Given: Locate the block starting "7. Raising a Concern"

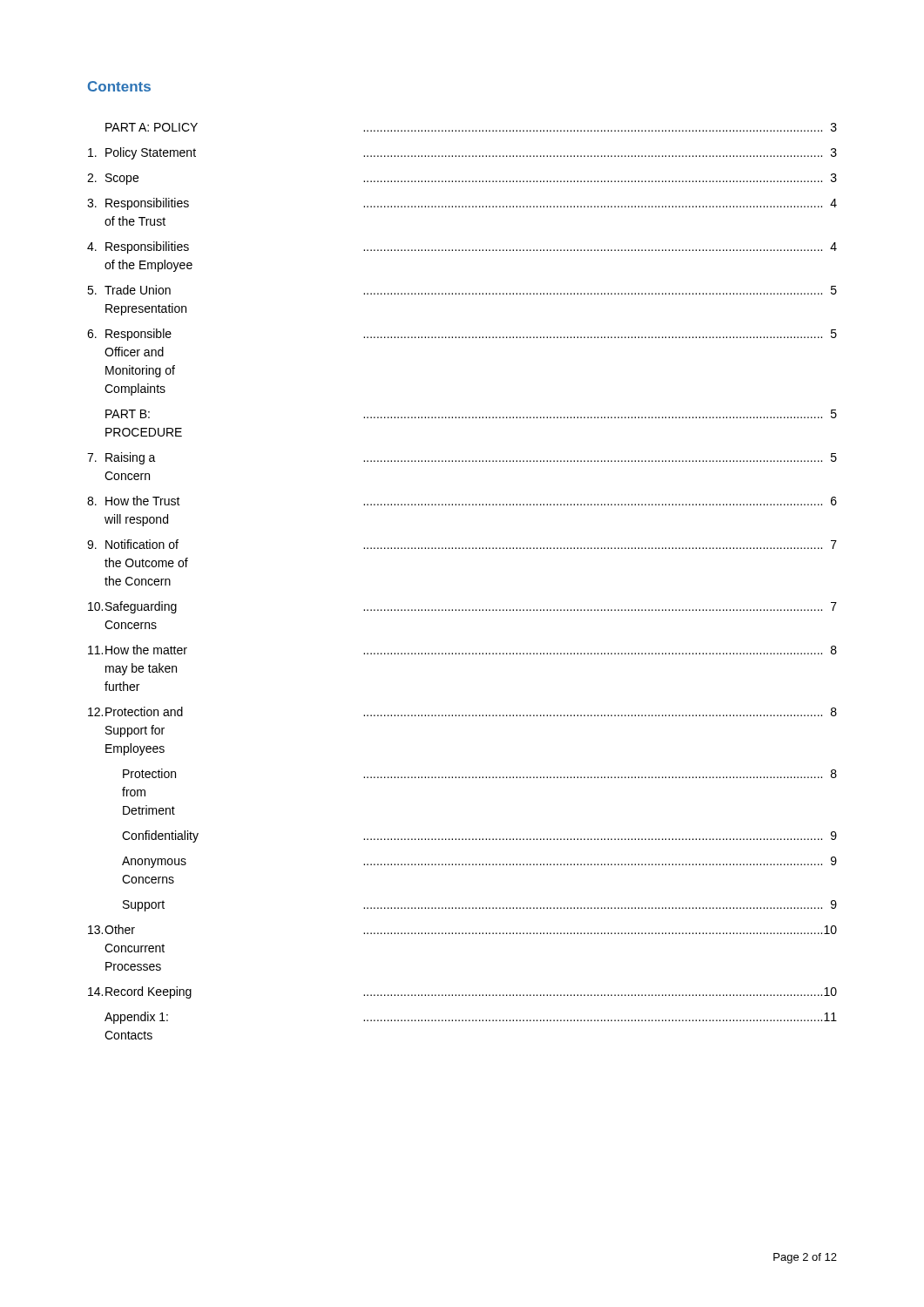Looking at the screenshot, I should coord(462,467).
